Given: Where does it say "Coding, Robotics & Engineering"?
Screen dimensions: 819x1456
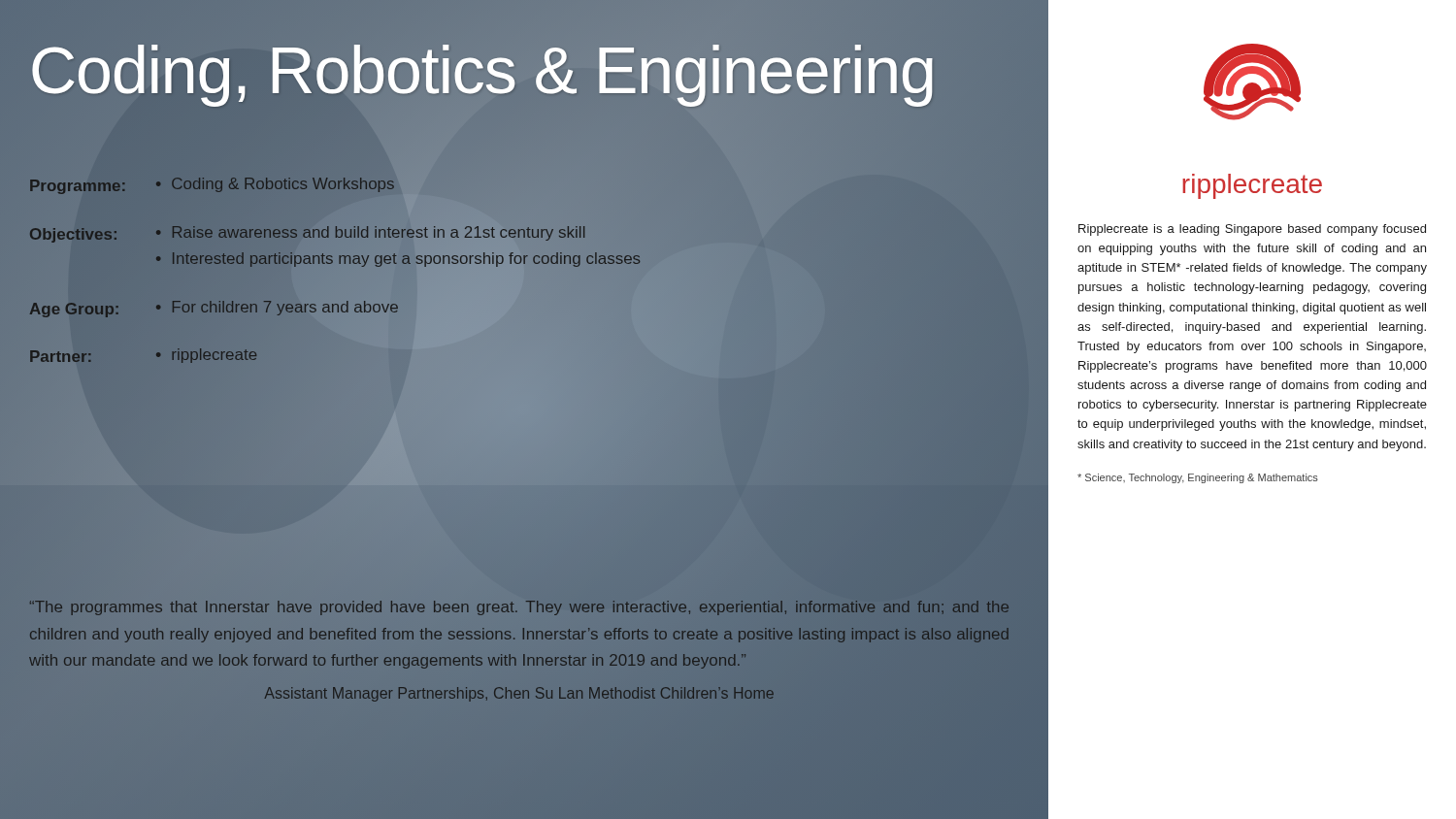Looking at the screenshot, I should (x=482, y=70).
